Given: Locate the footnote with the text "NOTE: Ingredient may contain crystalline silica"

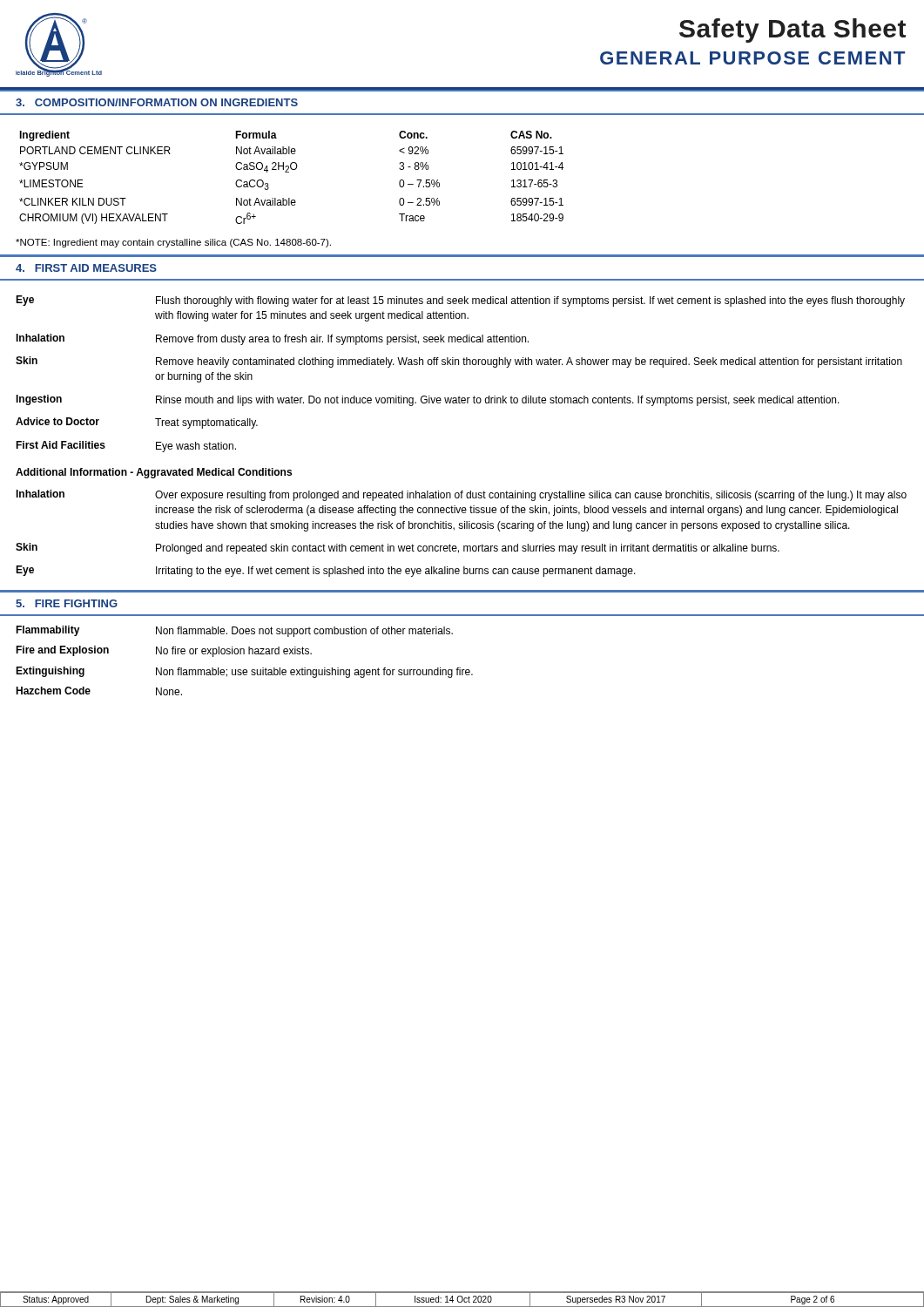Looking at the screenshot, I should tap(174, 242).
